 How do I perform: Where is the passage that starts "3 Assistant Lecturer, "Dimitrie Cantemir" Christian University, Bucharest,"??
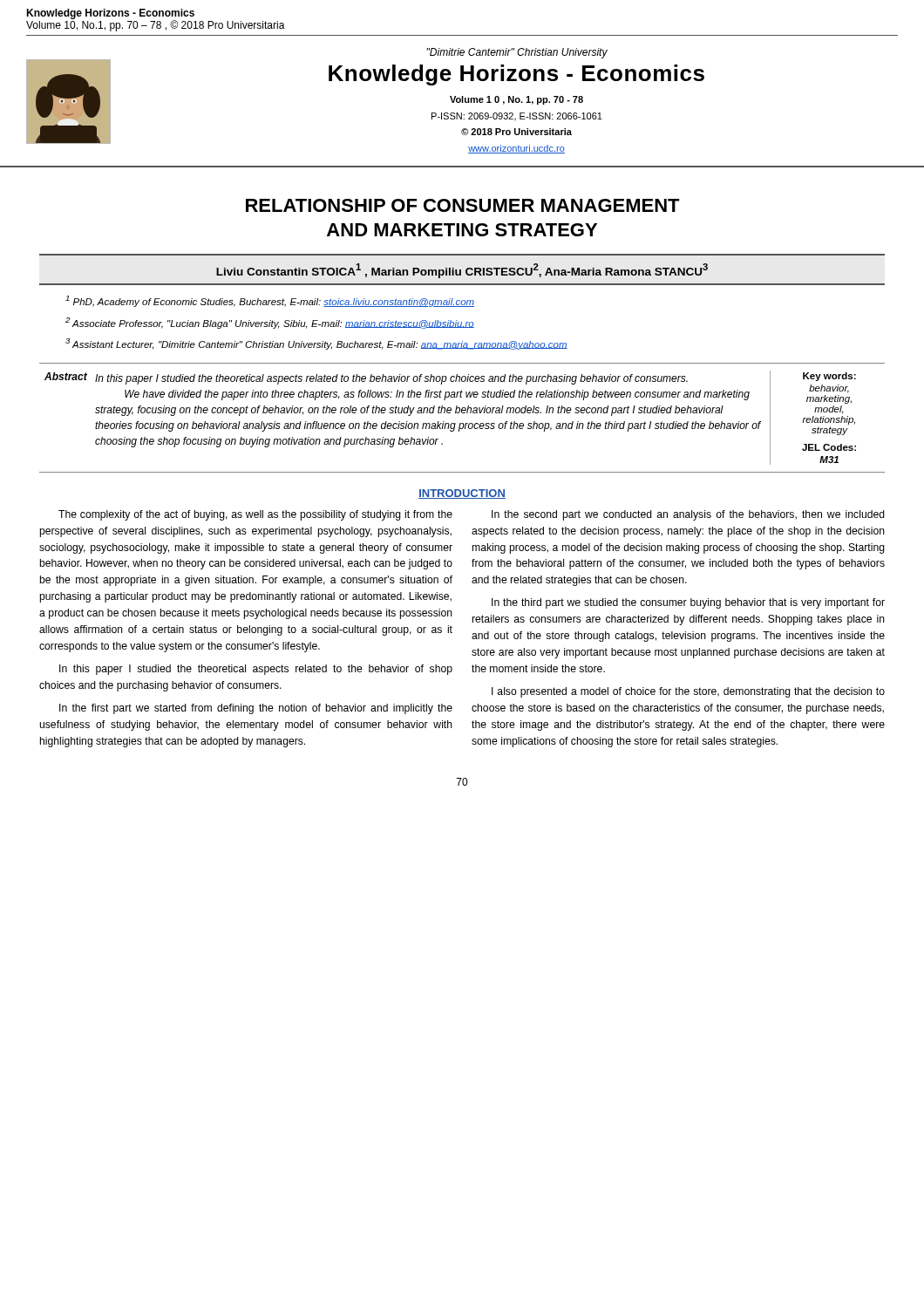[x=316, y=342]
